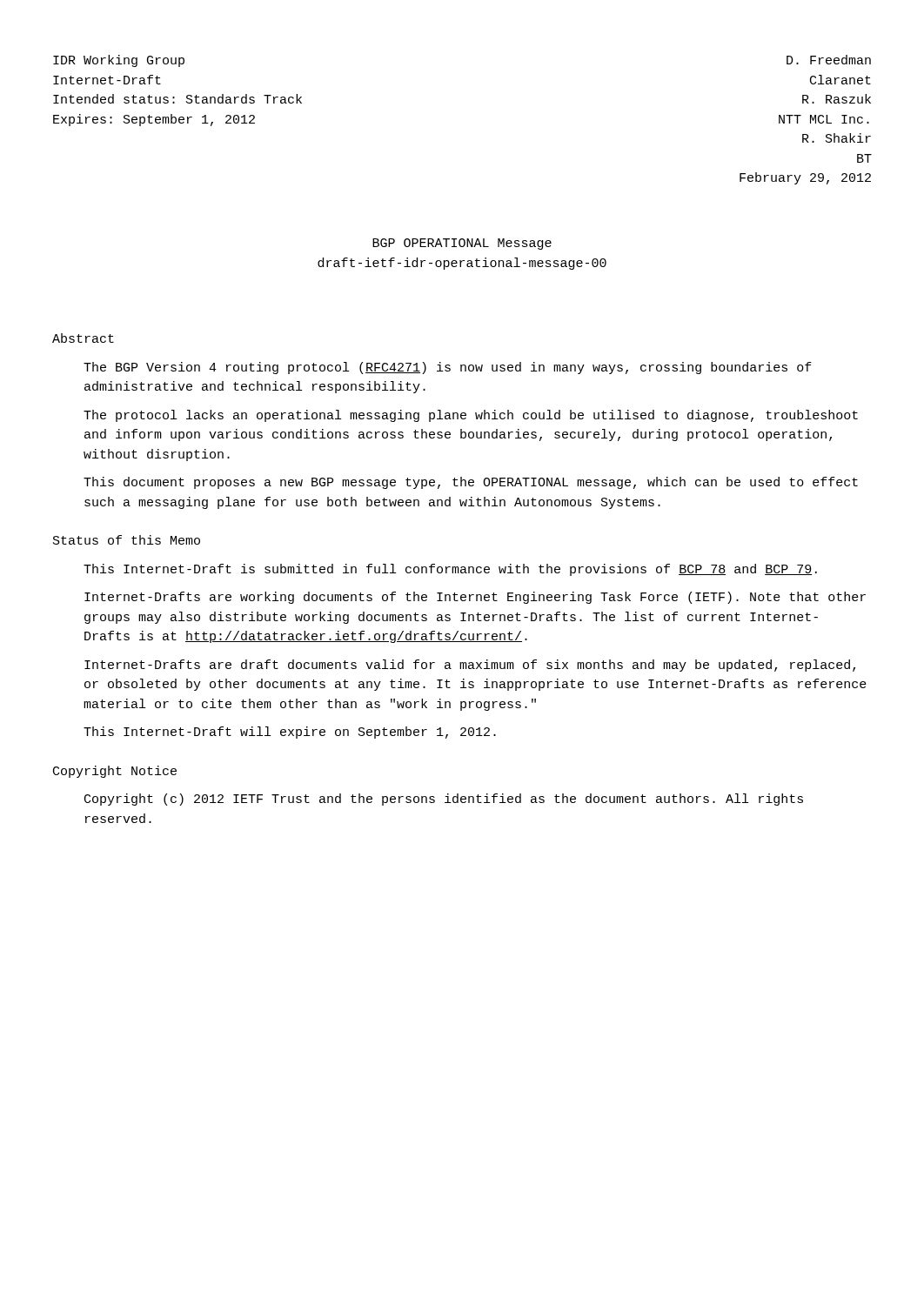Locate the text block with the text "Internet-Drafts are working documents of"
The image size is (924, 1305).
(475, 618)
